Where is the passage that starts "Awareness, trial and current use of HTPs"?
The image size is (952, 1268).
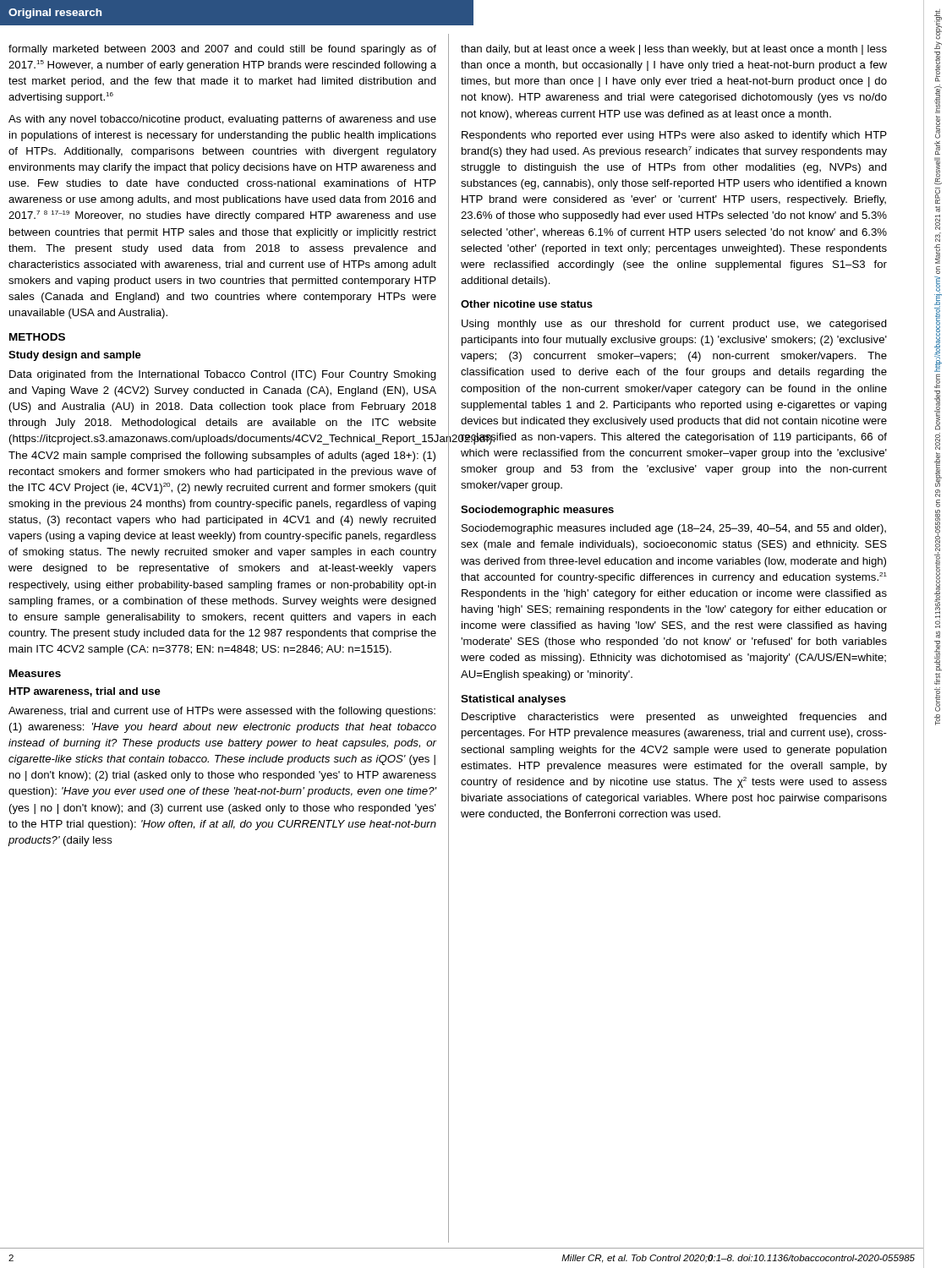click(x=222, y=775)
